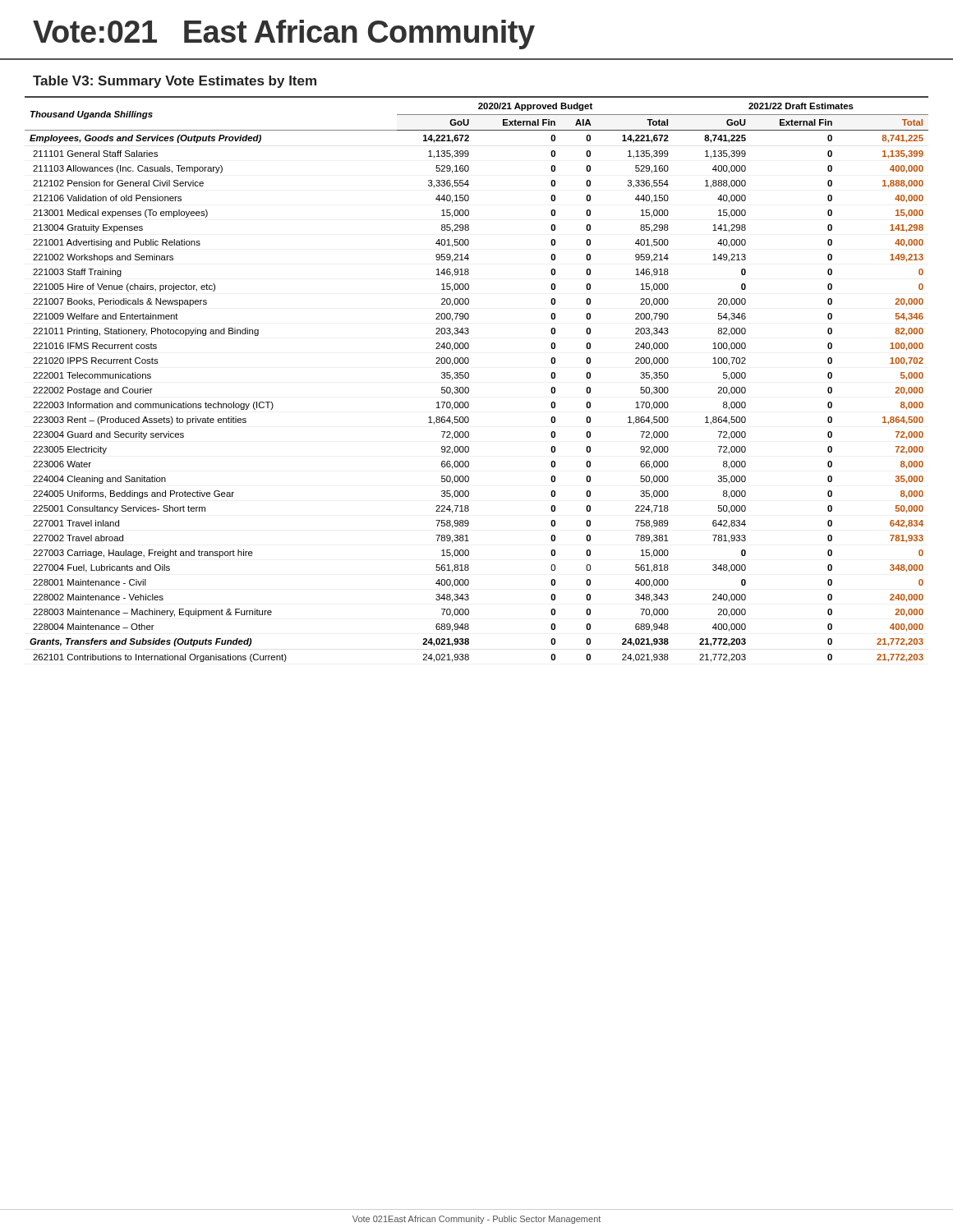Click on the table containing "228001 Maintenance -"
Image resolution: width=953 pixels, height=1232 pixels.
point(476,380)
